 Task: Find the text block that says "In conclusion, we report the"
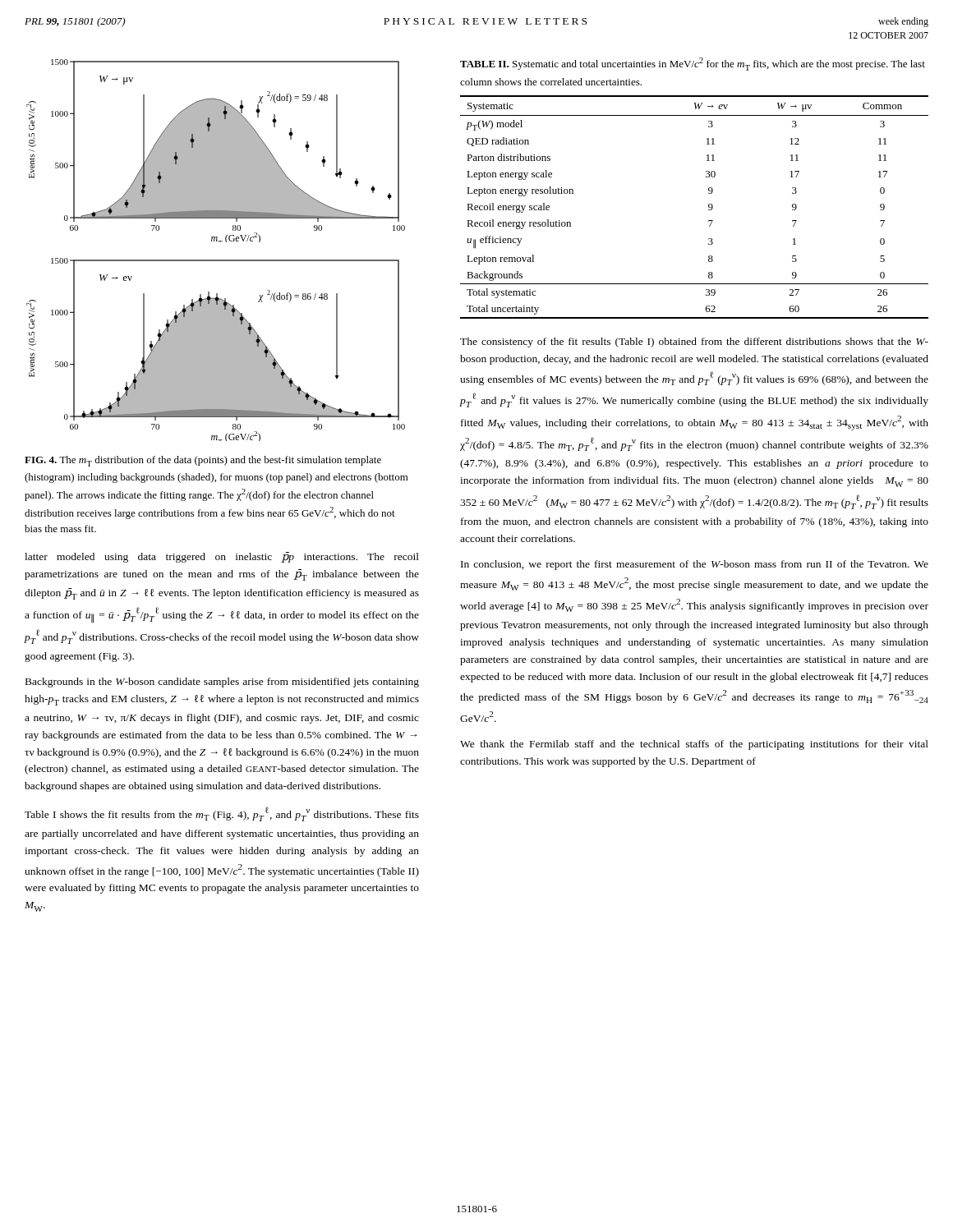[694, 641]
